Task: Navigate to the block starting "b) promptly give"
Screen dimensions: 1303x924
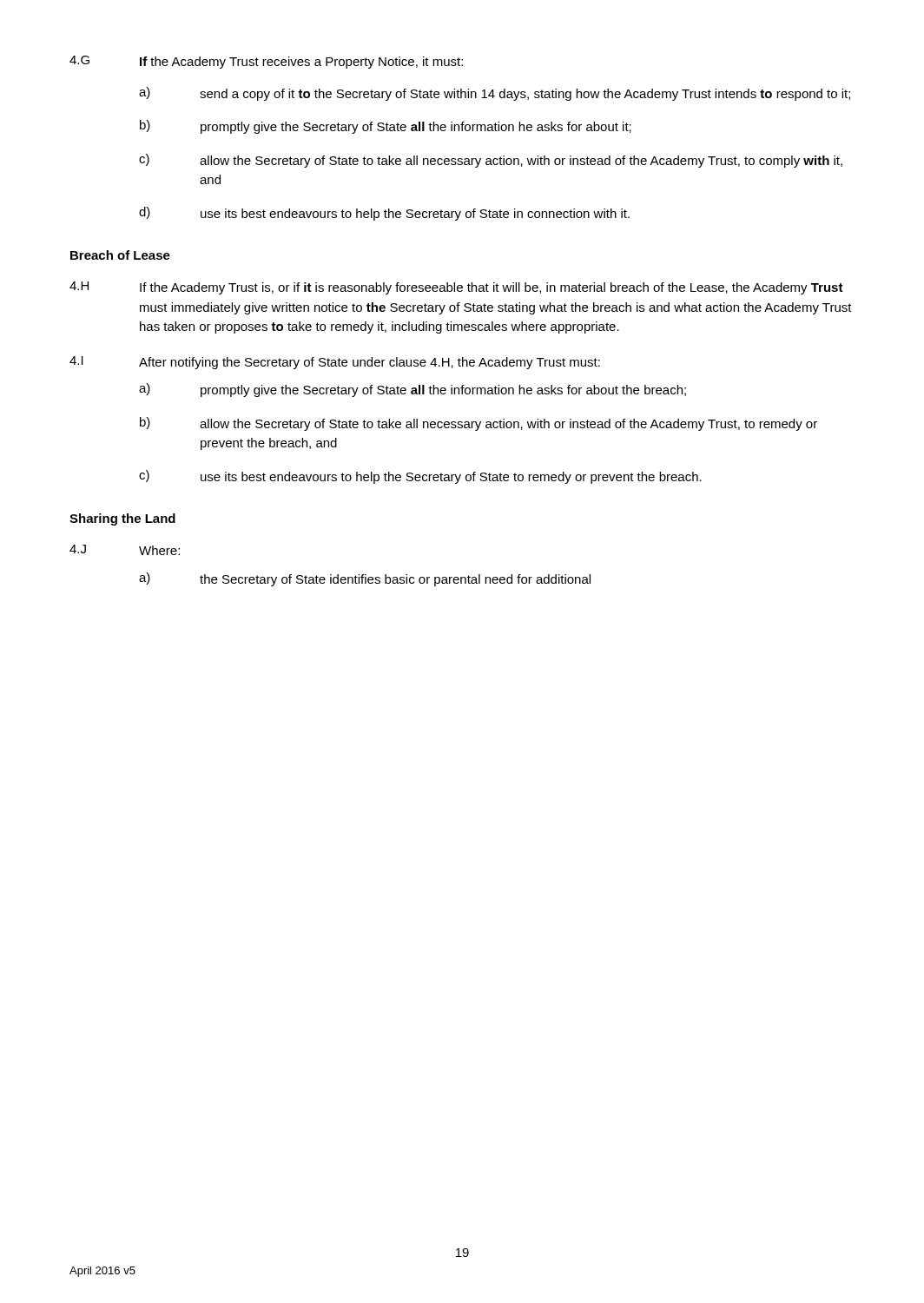Action: [x=501, y=127]
